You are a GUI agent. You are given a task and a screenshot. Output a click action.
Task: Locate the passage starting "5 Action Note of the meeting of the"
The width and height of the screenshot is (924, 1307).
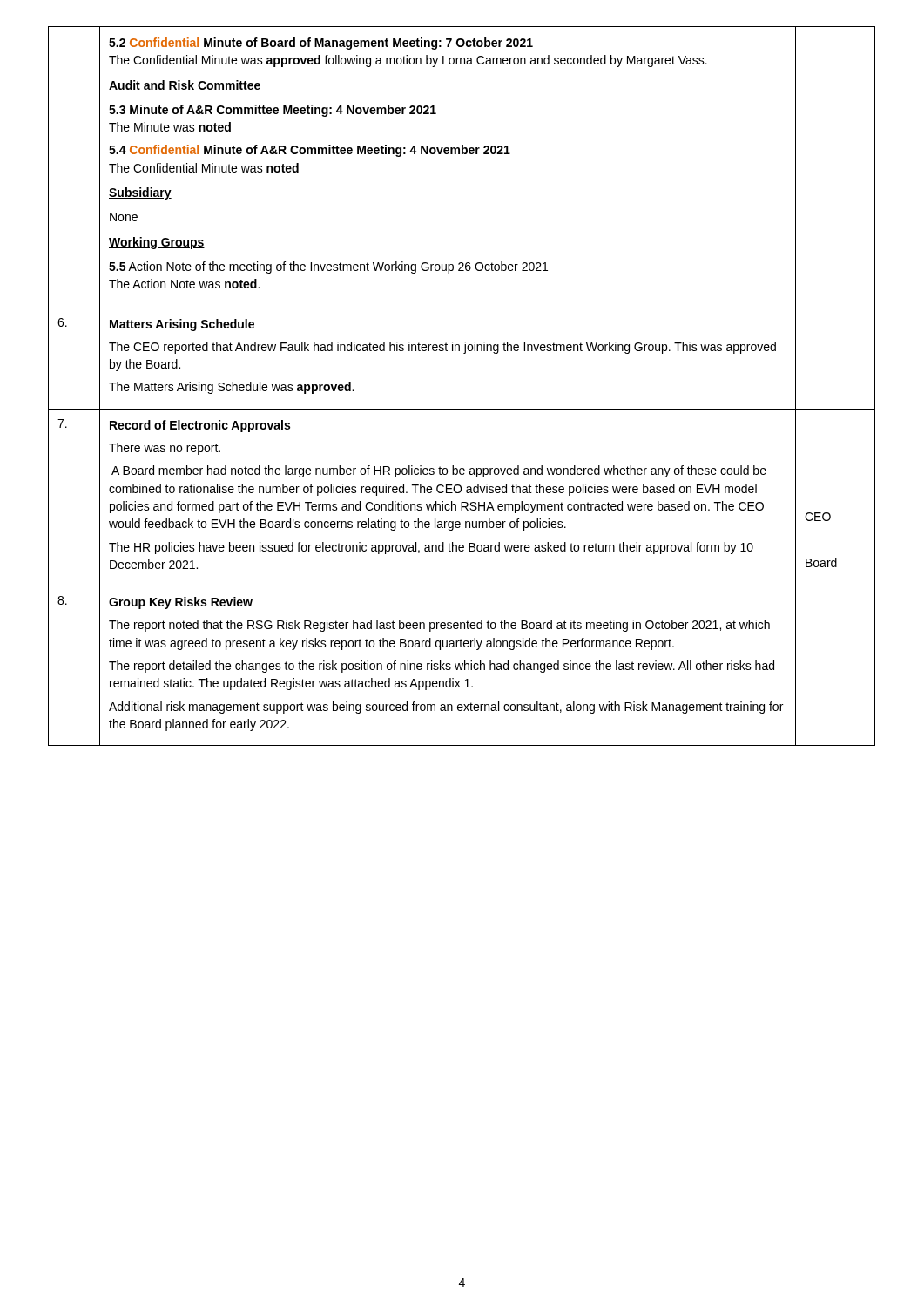point(448,276)
